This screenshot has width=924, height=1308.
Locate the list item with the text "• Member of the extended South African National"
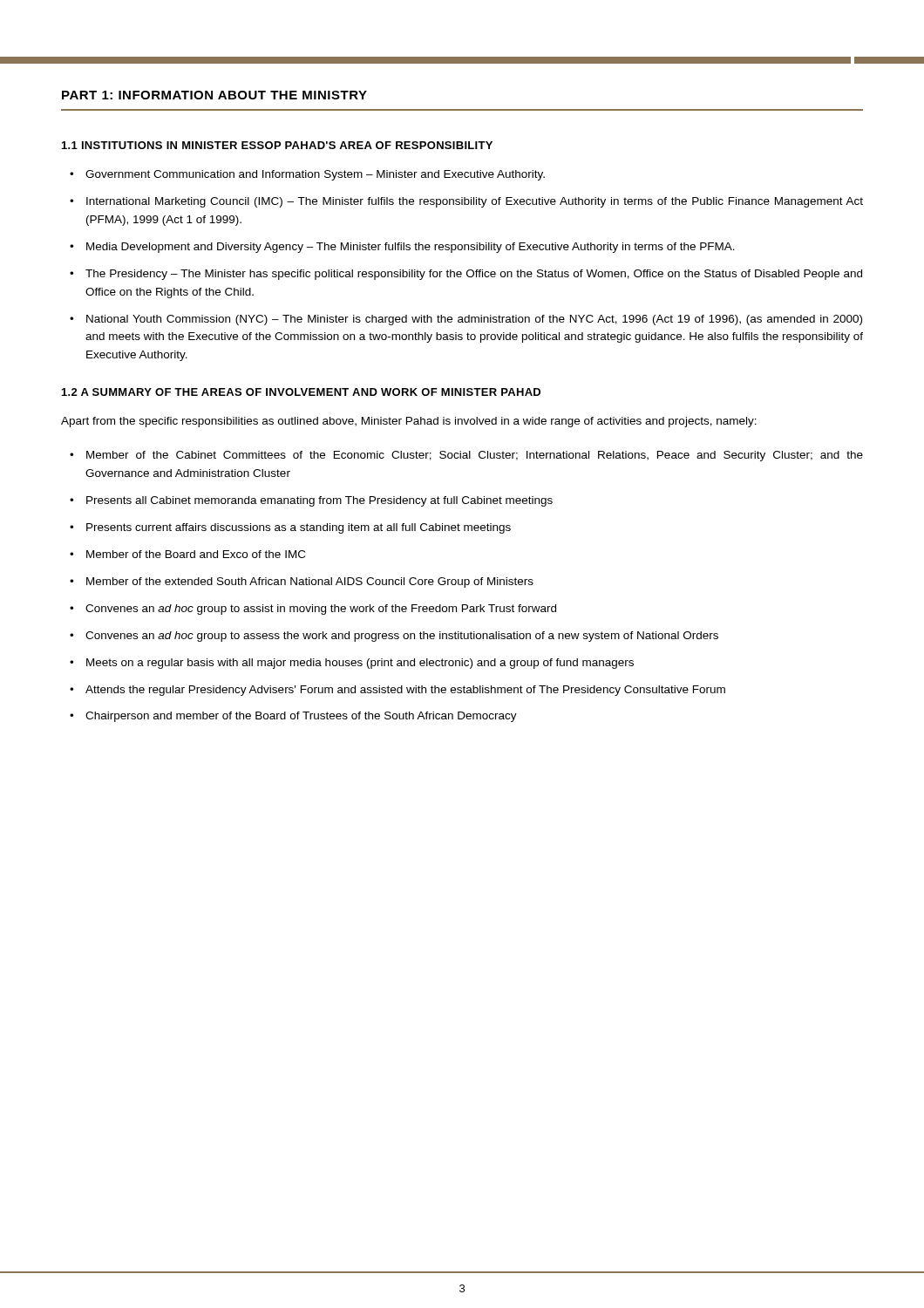point(302,582)
